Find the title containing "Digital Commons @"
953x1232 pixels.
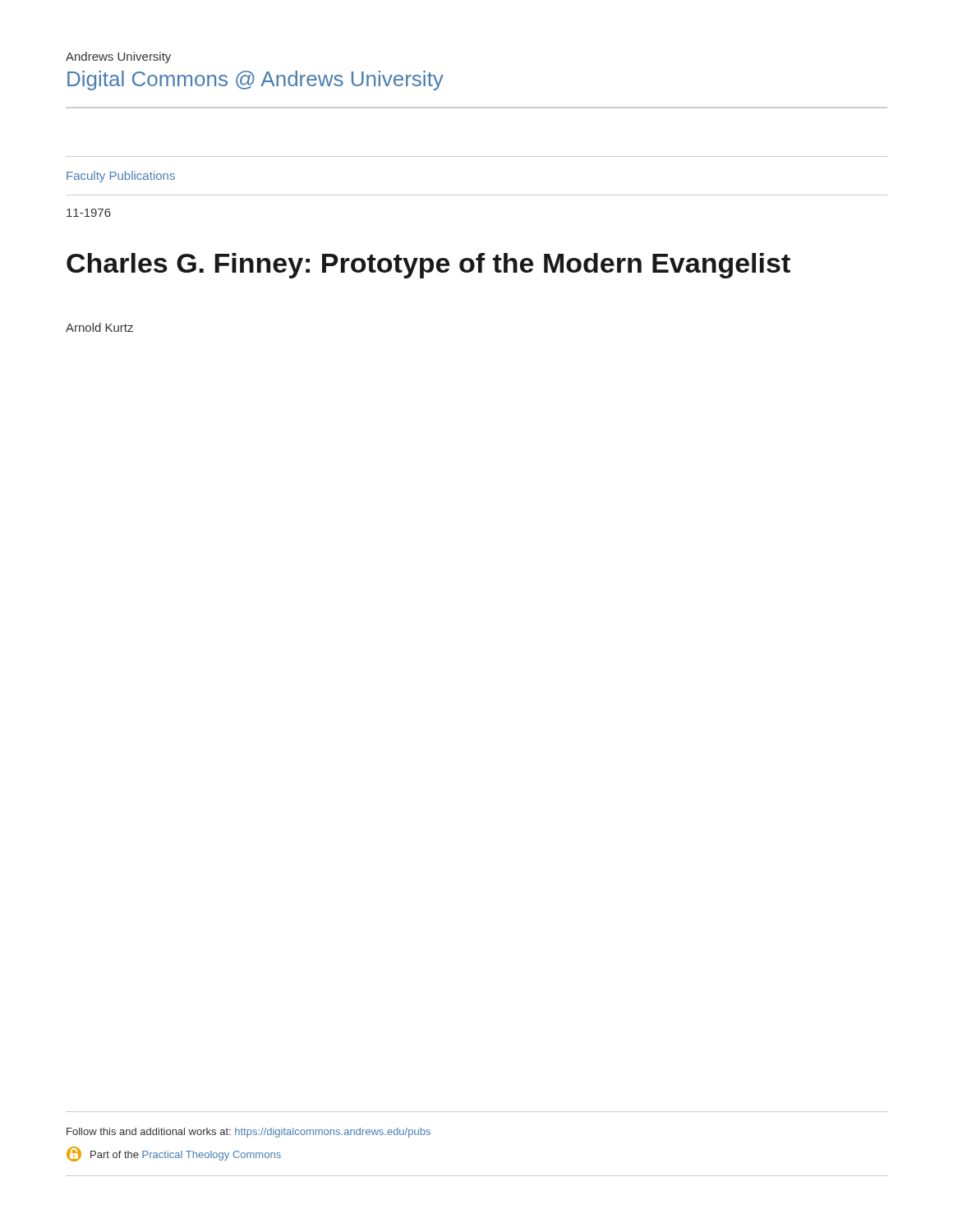(x=255, y=79)
